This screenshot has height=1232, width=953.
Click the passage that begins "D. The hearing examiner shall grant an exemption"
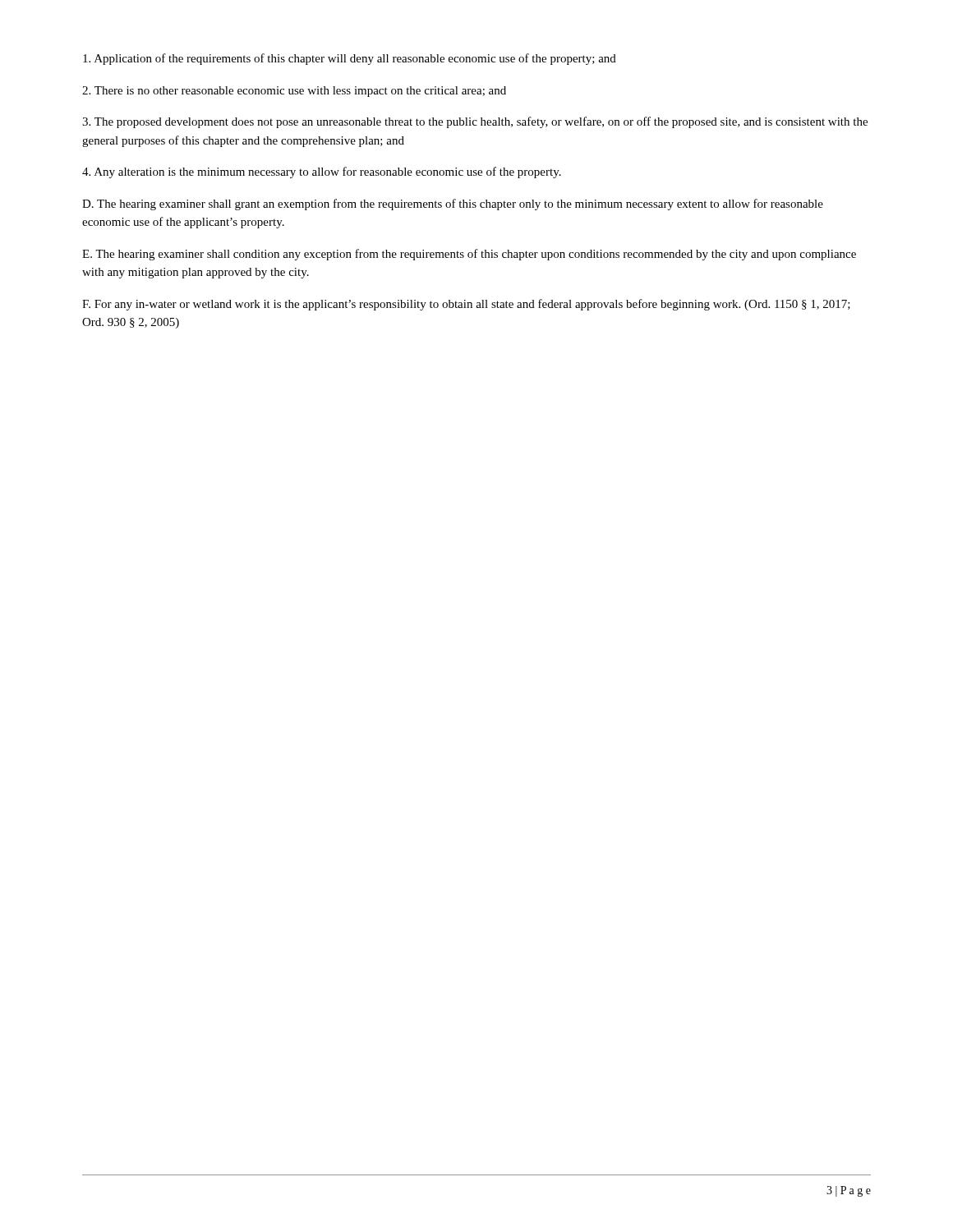453,213
